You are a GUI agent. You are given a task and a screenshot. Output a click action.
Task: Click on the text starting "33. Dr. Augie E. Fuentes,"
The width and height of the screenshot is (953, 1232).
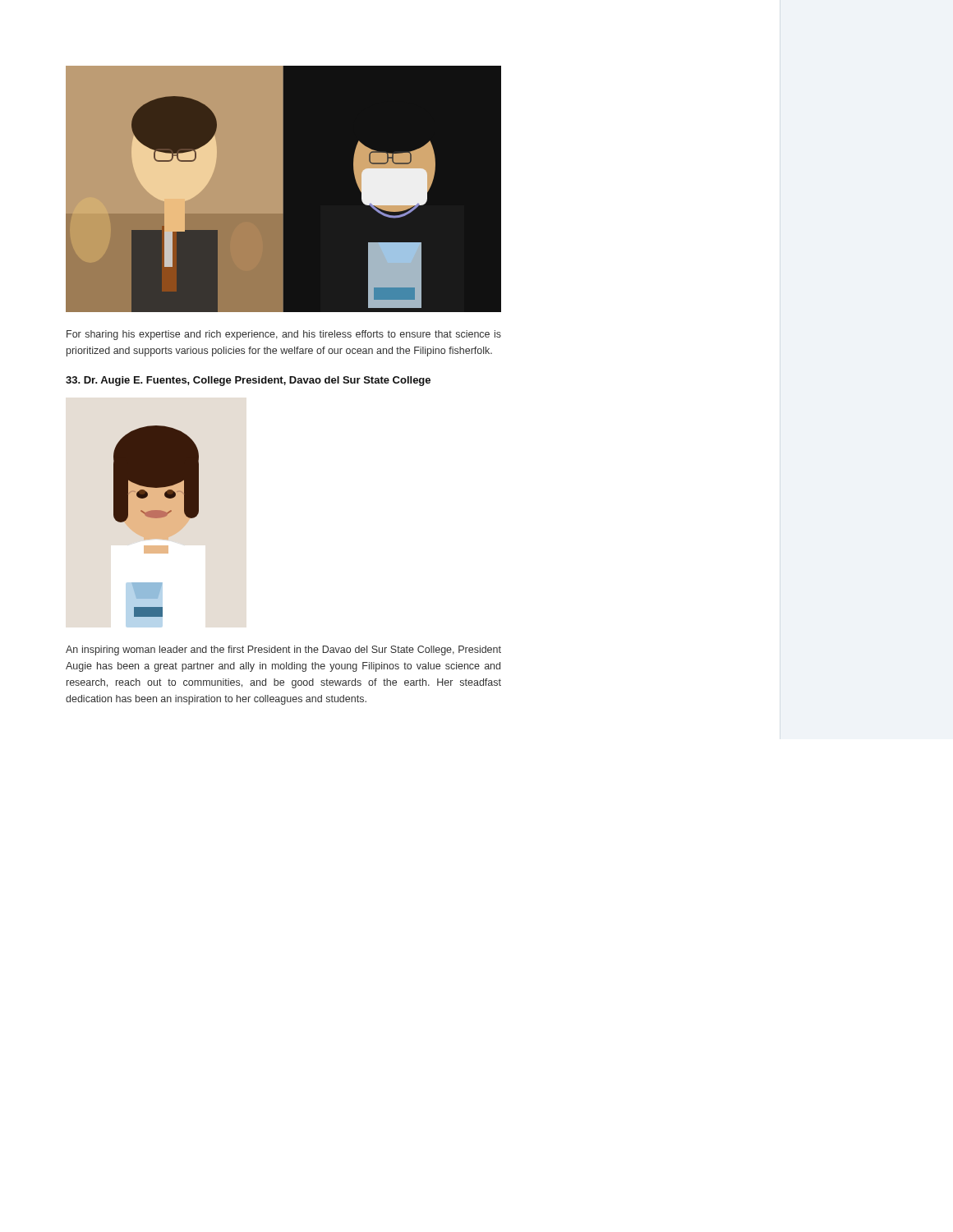click(248, 380)
